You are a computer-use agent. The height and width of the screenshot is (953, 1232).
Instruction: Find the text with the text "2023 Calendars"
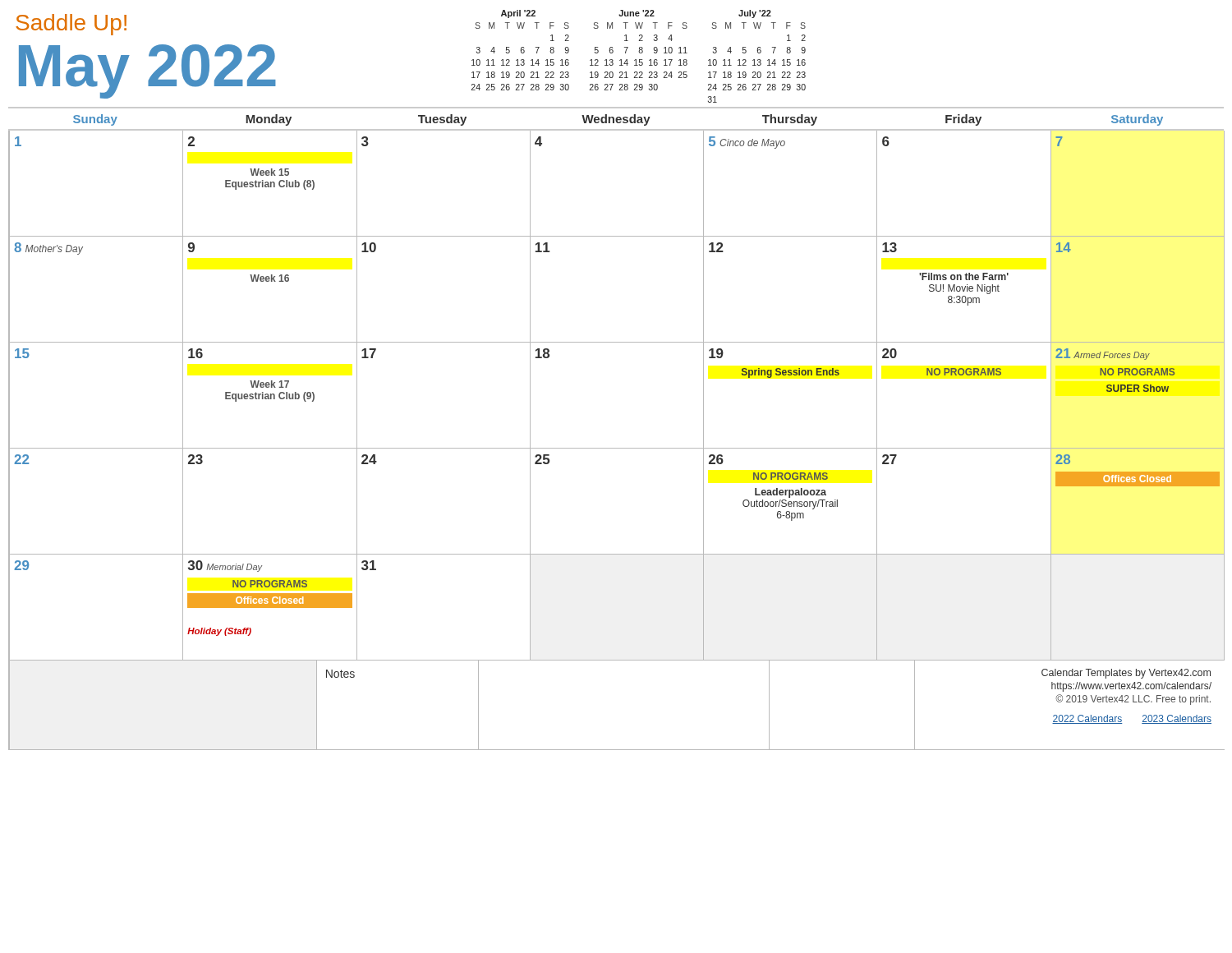1177,719
